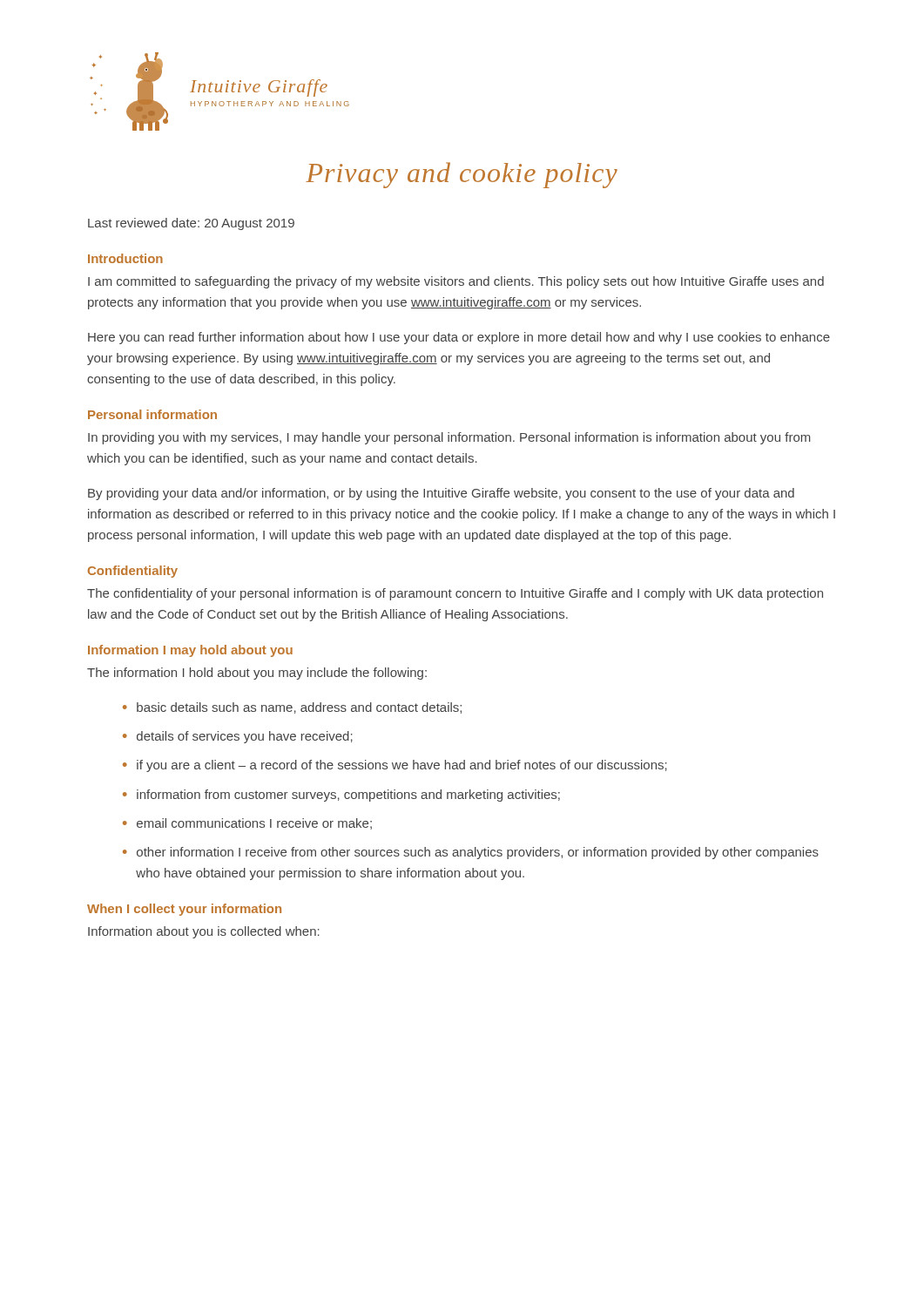Locate the text starting "• basic details such as name, address"
The height and width of the screenshot is (1307, 924).
292,708
